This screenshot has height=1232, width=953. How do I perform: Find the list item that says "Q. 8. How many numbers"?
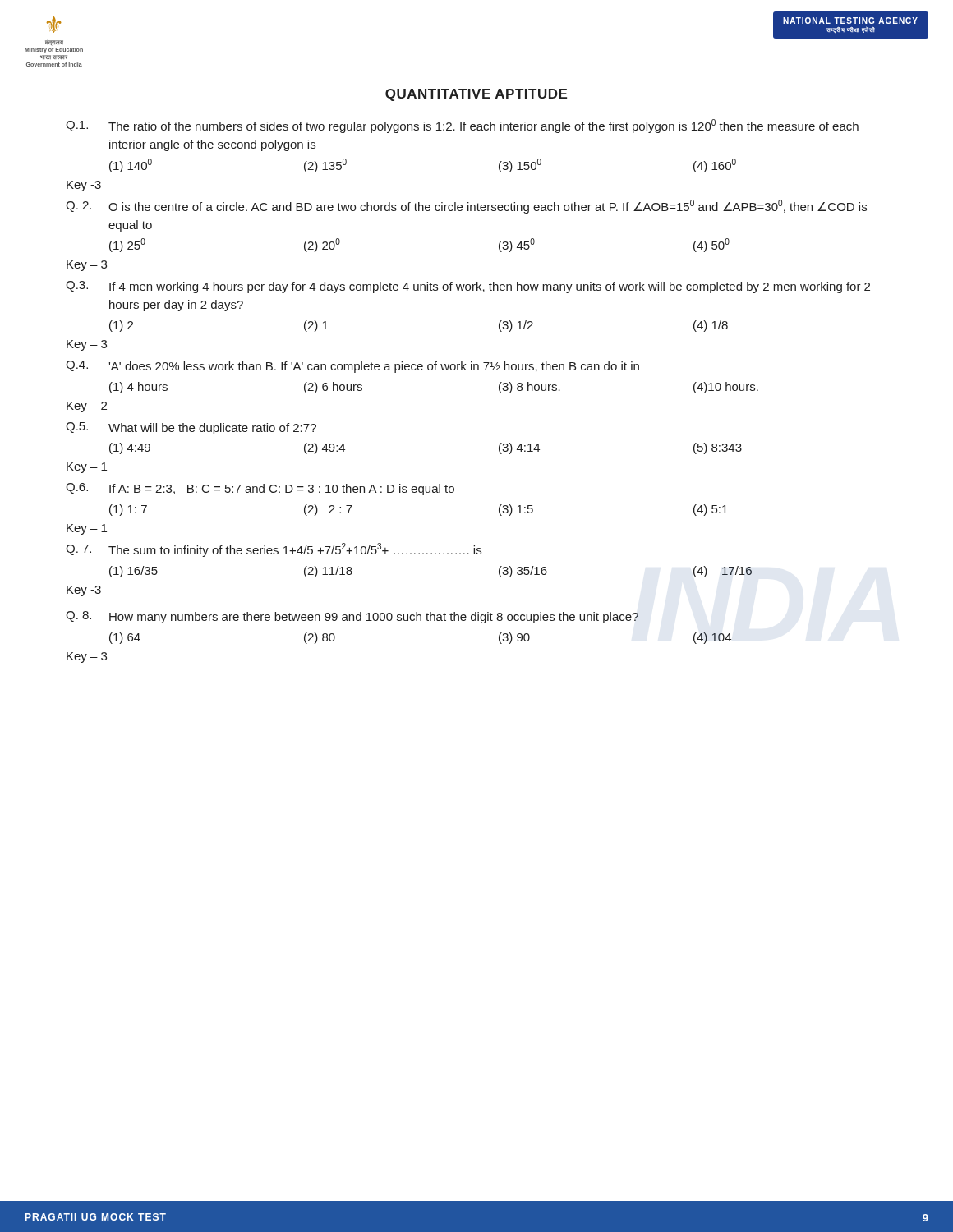click(476, 626)
